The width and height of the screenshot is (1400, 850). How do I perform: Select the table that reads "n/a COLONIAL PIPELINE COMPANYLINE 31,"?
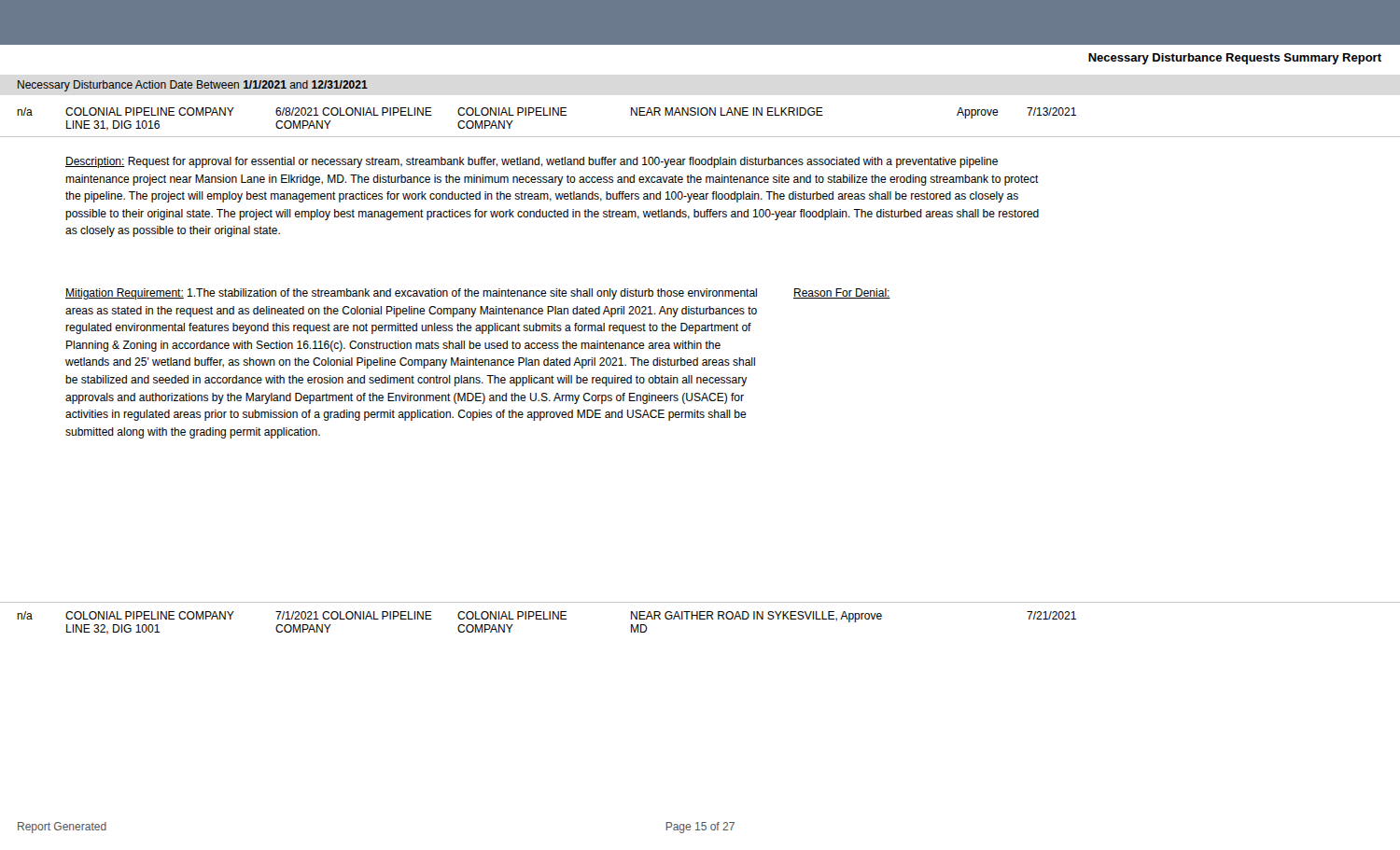700,119
